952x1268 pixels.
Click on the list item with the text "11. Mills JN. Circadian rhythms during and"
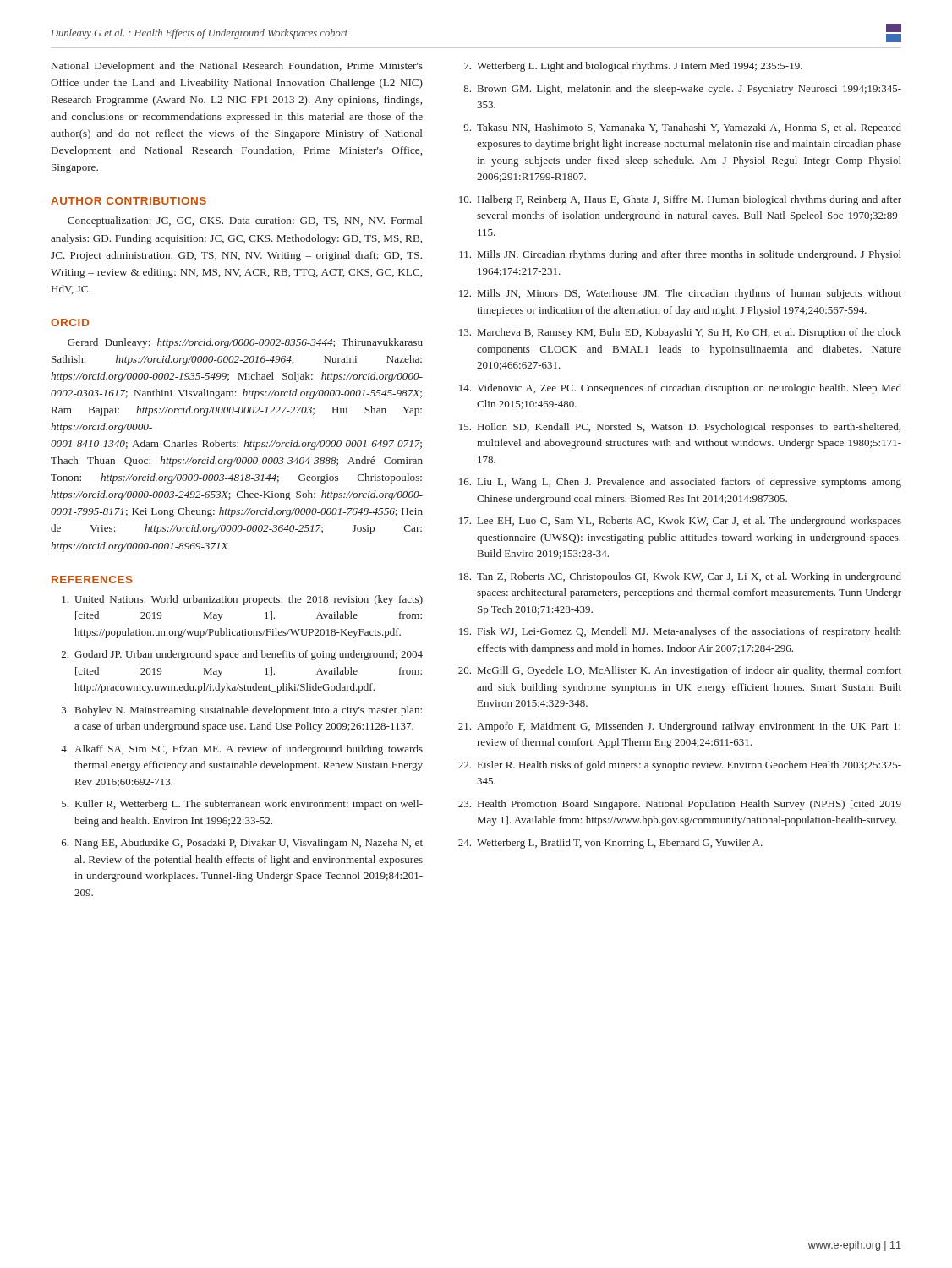677,262
